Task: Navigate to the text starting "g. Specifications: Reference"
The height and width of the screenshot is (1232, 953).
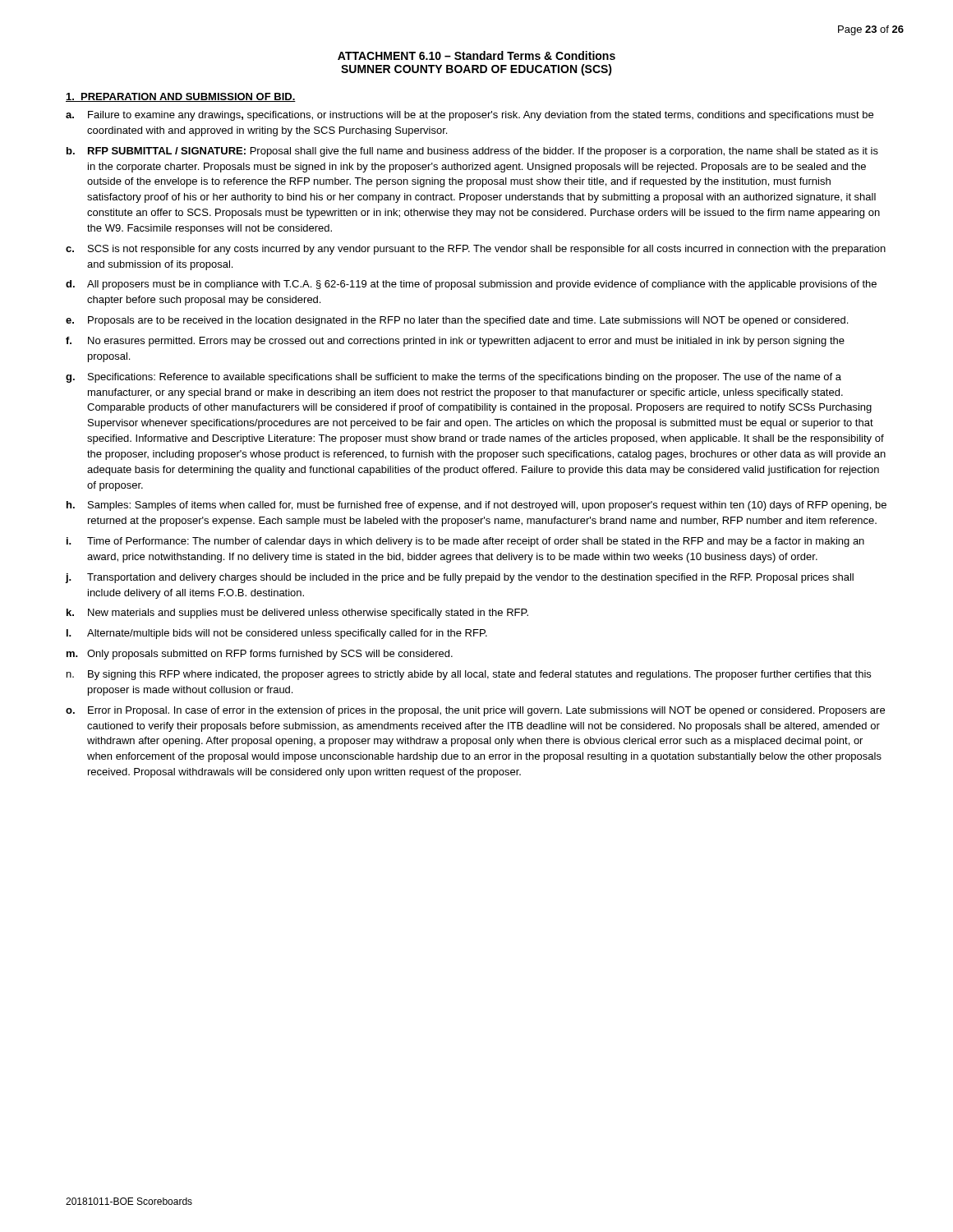Action: [x=476, y=431]
